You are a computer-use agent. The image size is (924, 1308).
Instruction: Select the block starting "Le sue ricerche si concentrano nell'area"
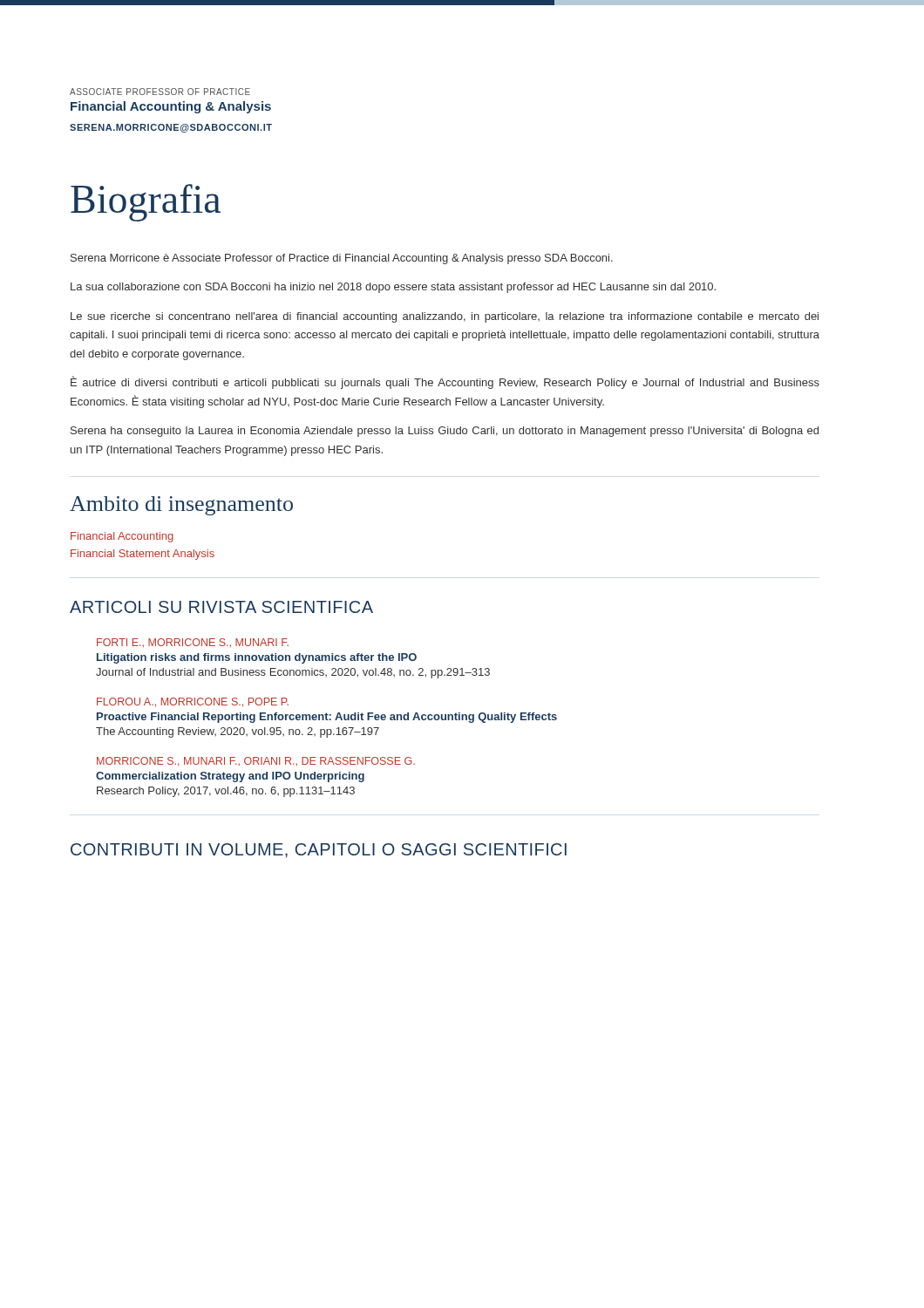coord(445,335)
